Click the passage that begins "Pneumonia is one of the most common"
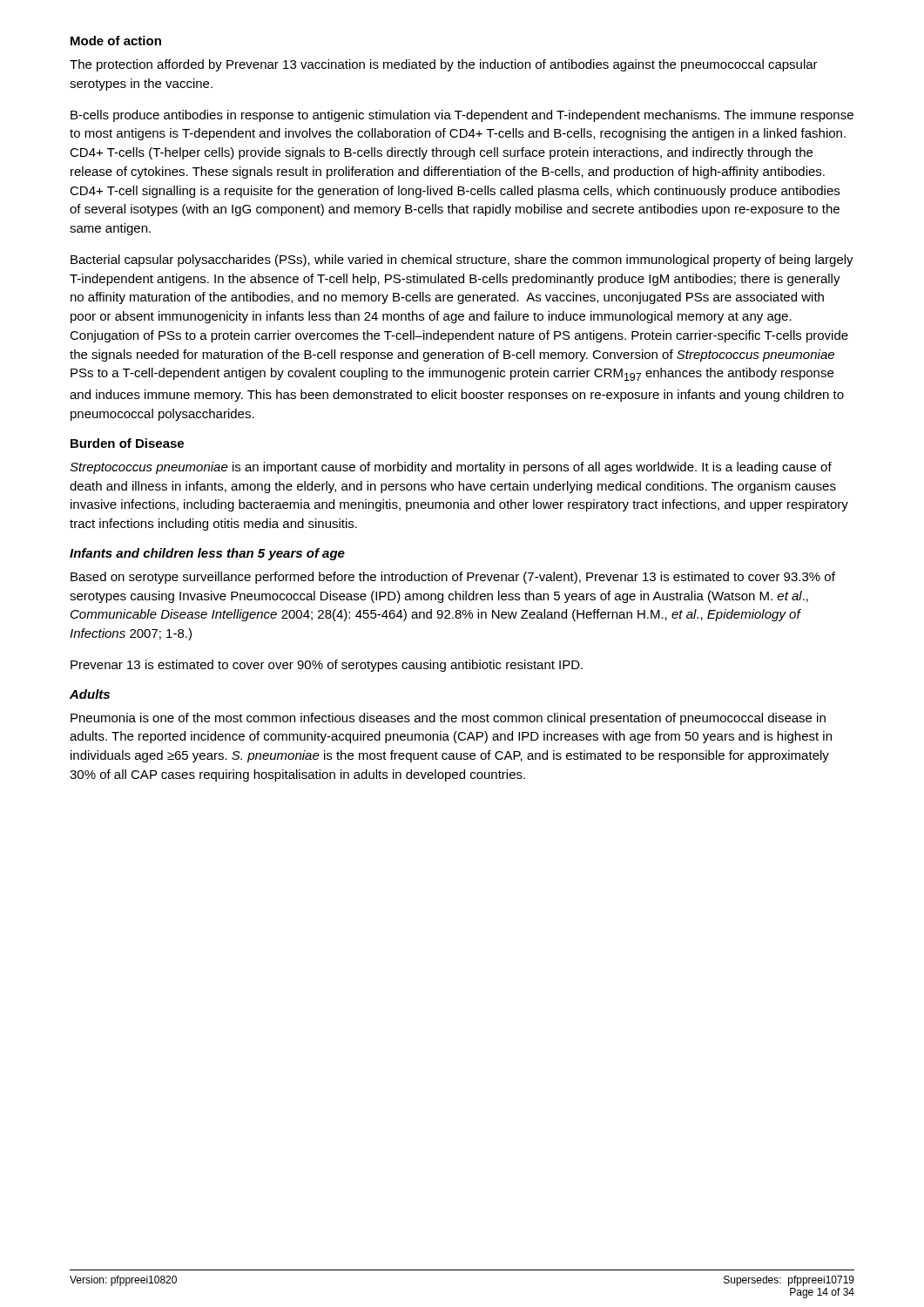This screenshot has width=924, height=1307. pos(462,746)
